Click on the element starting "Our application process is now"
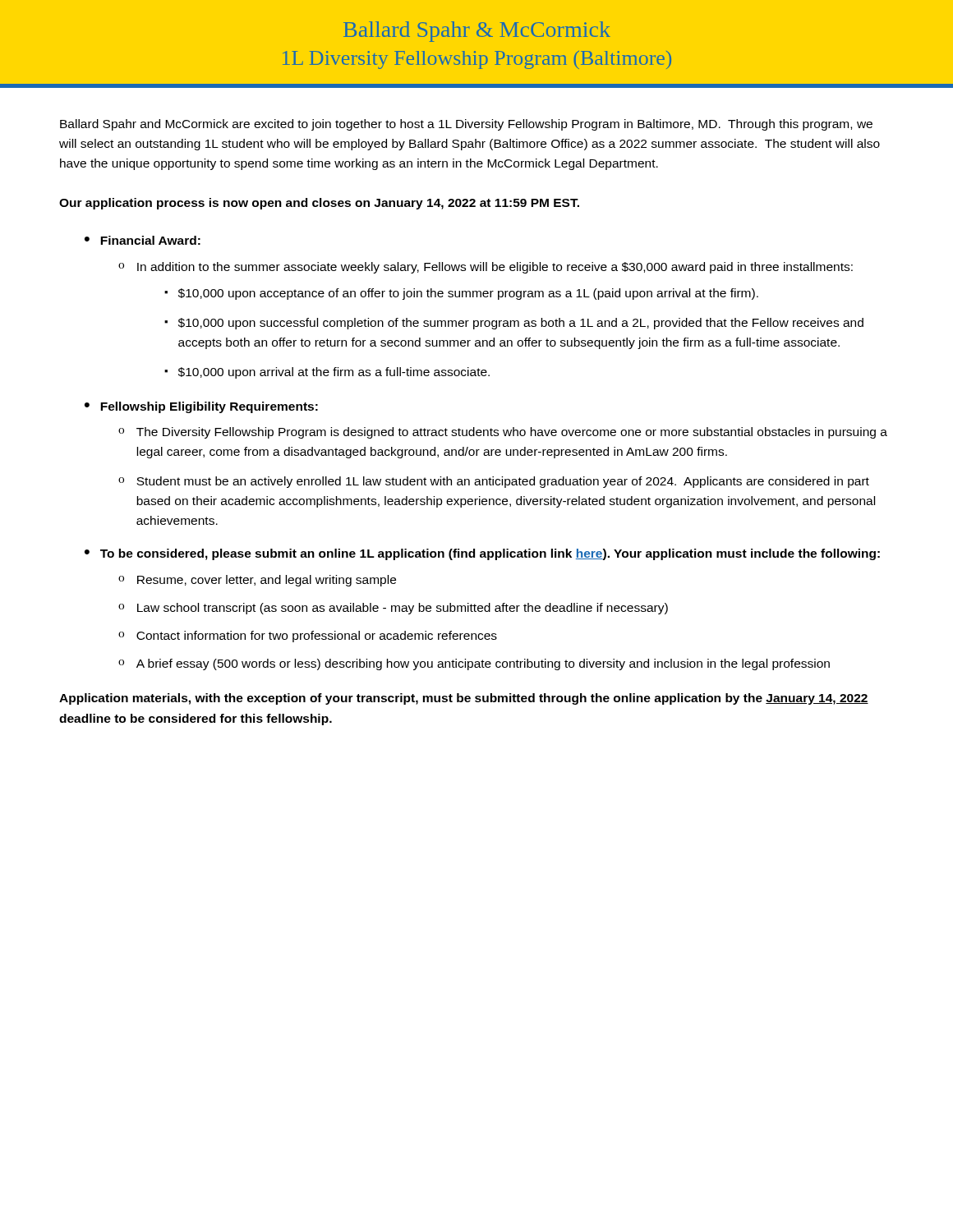 320,203
